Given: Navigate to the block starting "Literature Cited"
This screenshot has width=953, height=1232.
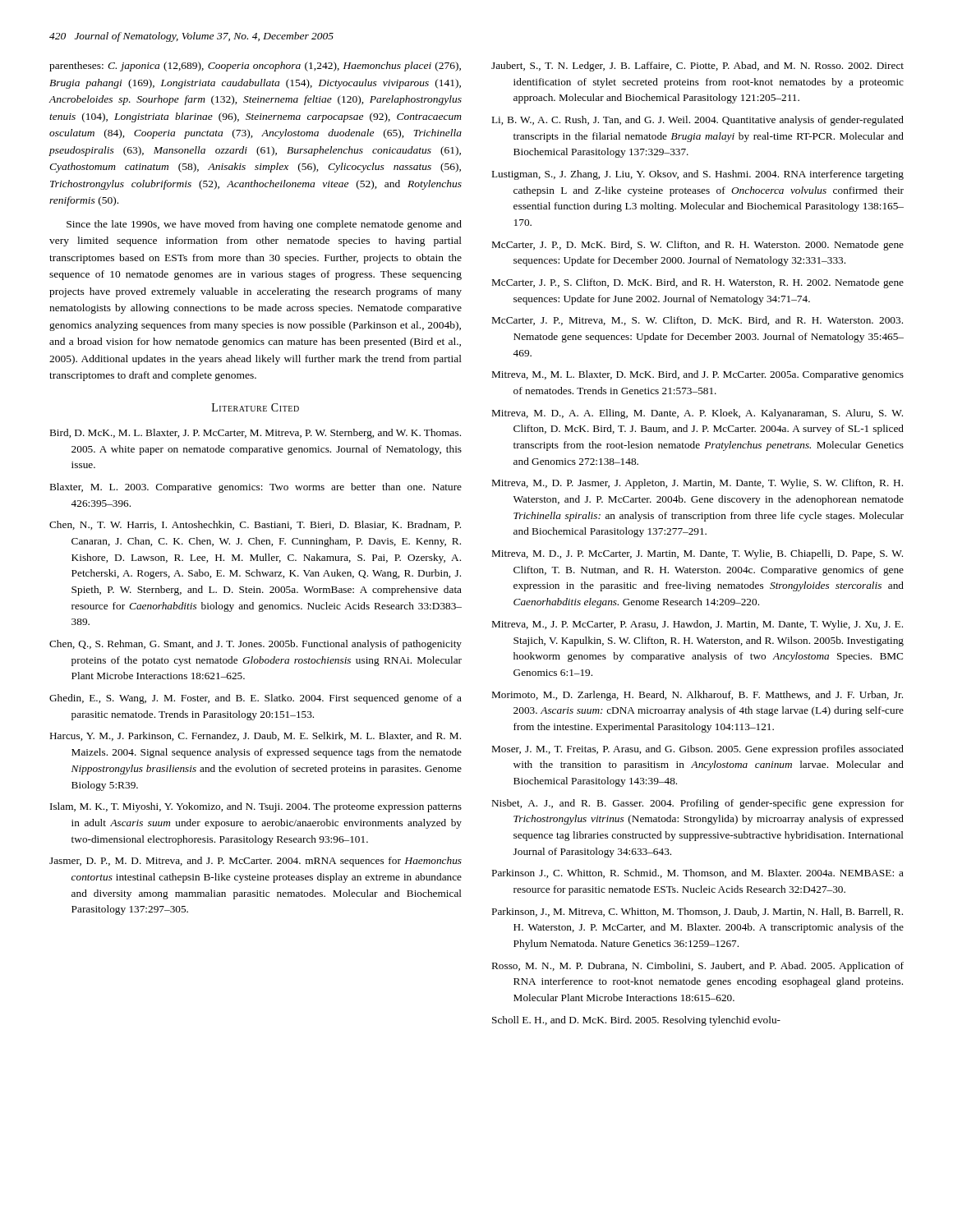Looking at the screenshot, I should [x=255, y=408].
